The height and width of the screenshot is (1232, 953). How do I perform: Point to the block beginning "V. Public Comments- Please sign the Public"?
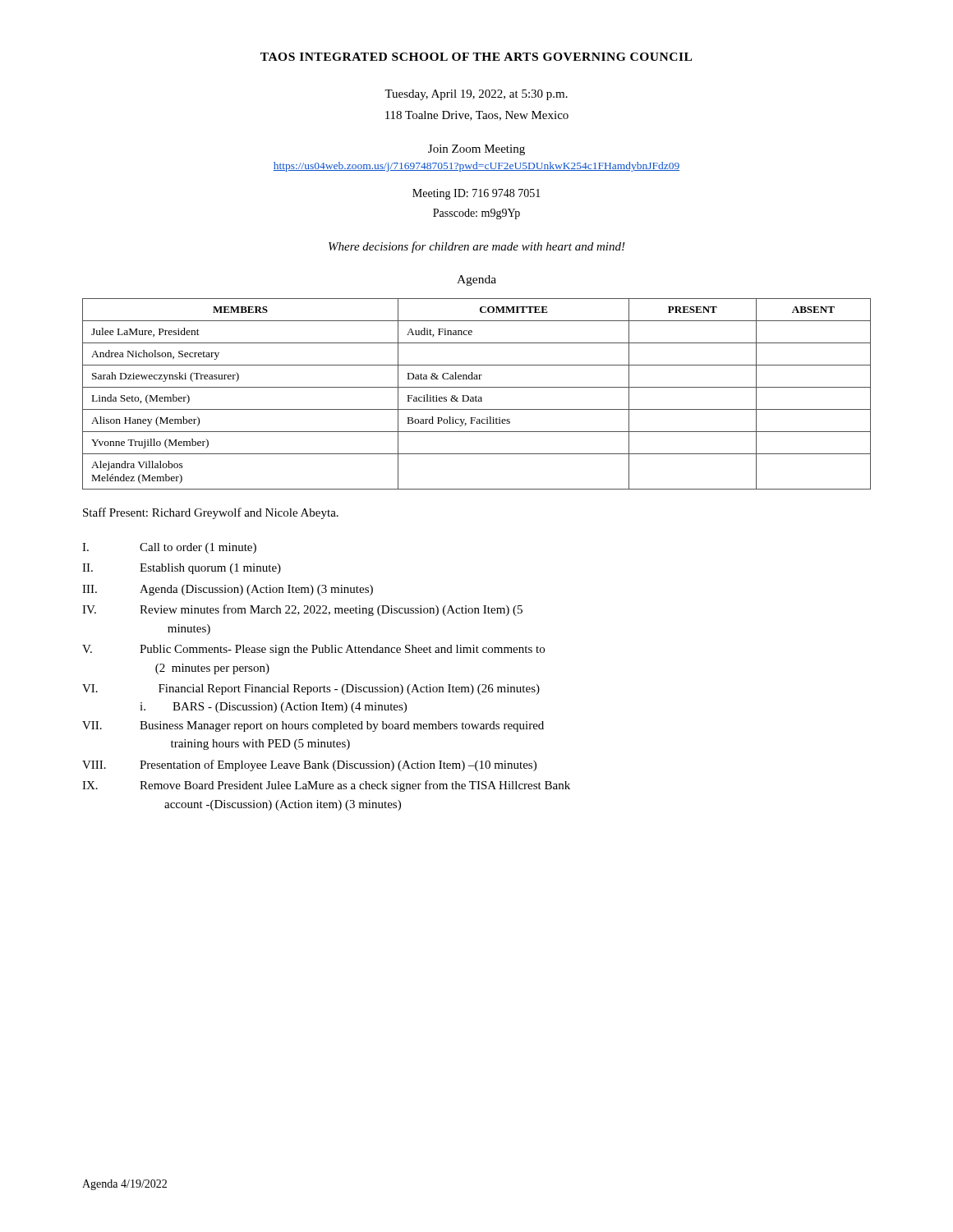pos(476,658)
